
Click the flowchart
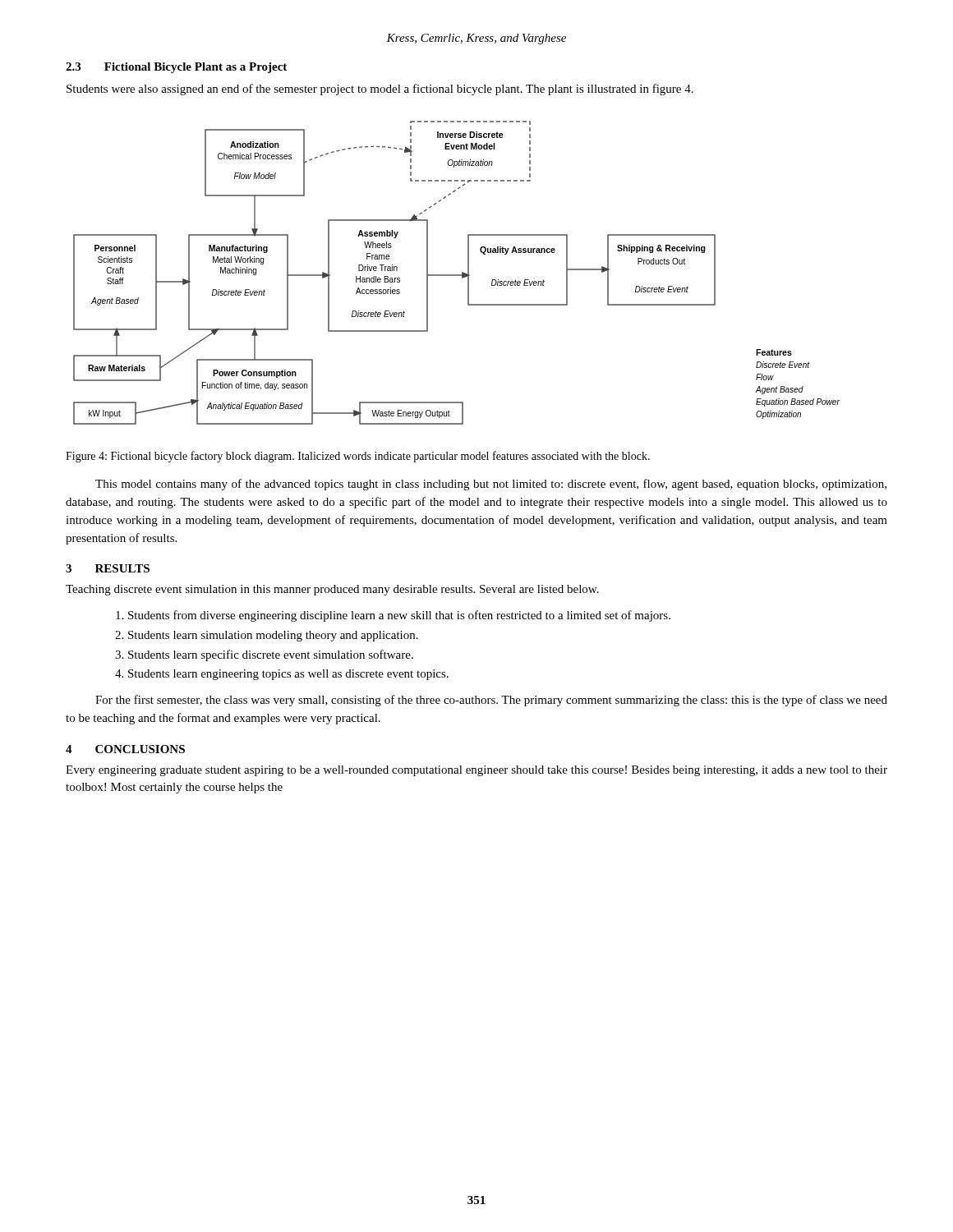click(476, 277)
